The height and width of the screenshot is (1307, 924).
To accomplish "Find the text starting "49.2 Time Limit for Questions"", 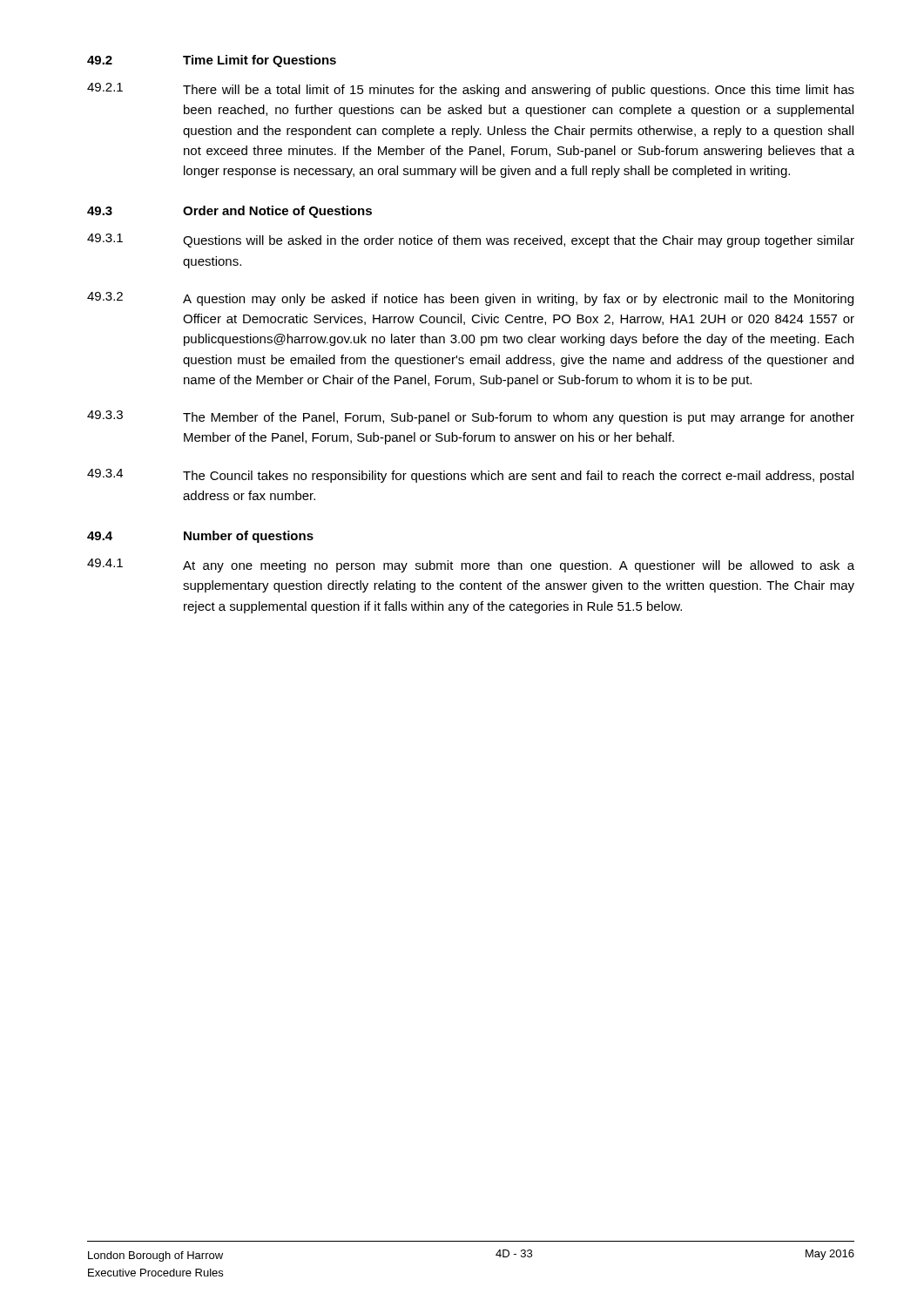I will point(212,60).
